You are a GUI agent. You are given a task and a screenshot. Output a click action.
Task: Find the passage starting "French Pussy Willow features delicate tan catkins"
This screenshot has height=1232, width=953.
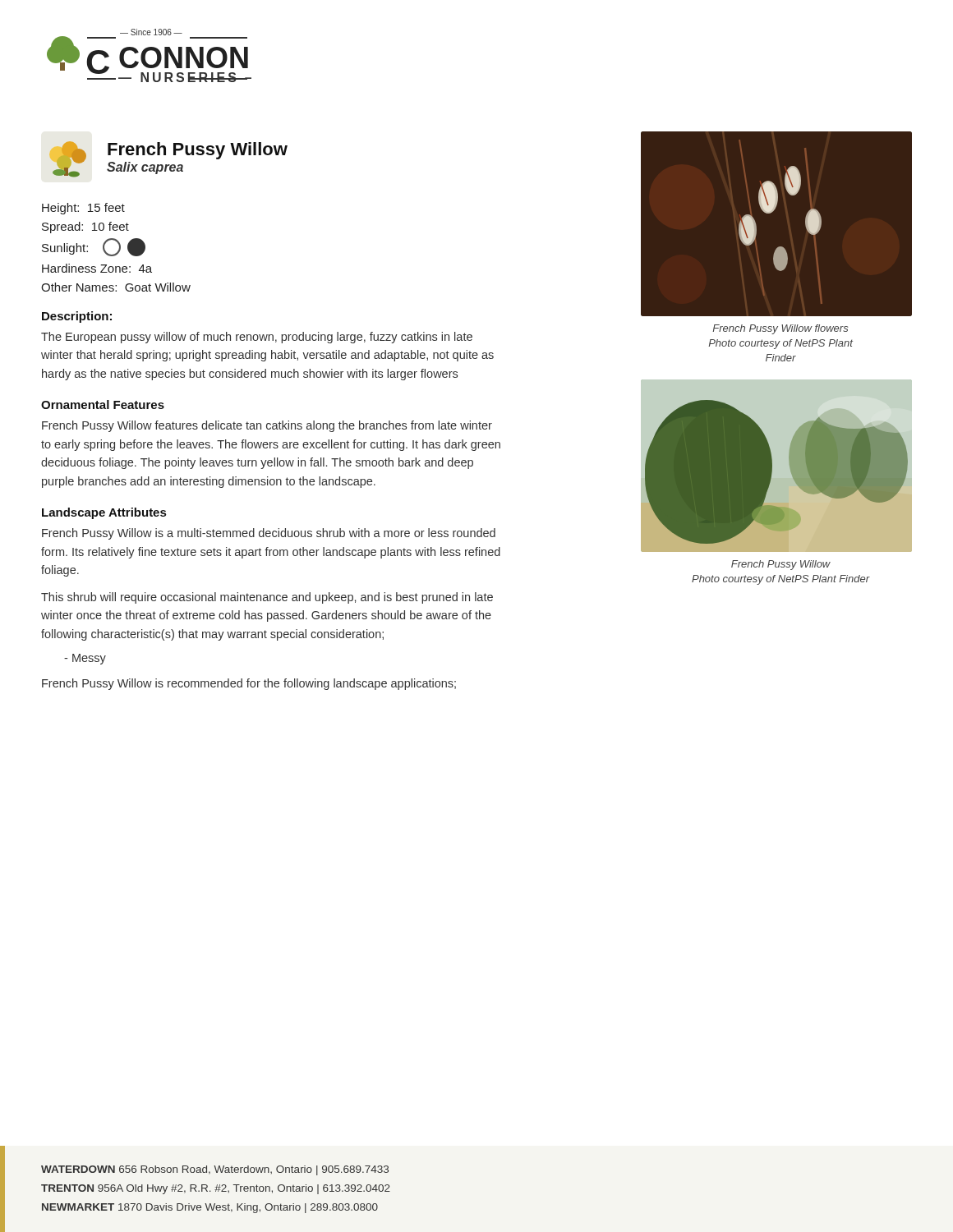pos(271,453)
